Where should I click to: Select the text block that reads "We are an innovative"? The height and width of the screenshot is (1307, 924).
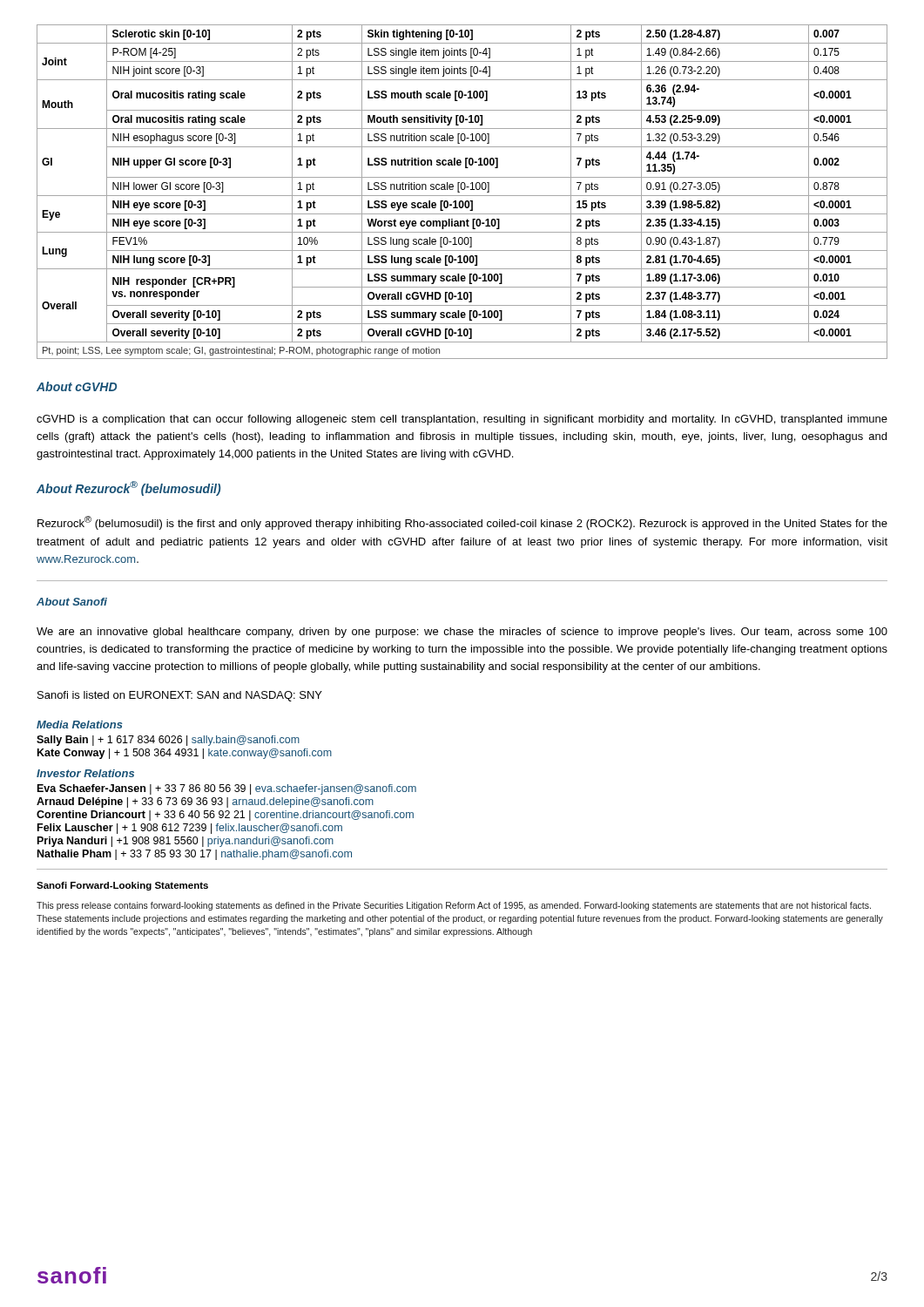point(462,664)
